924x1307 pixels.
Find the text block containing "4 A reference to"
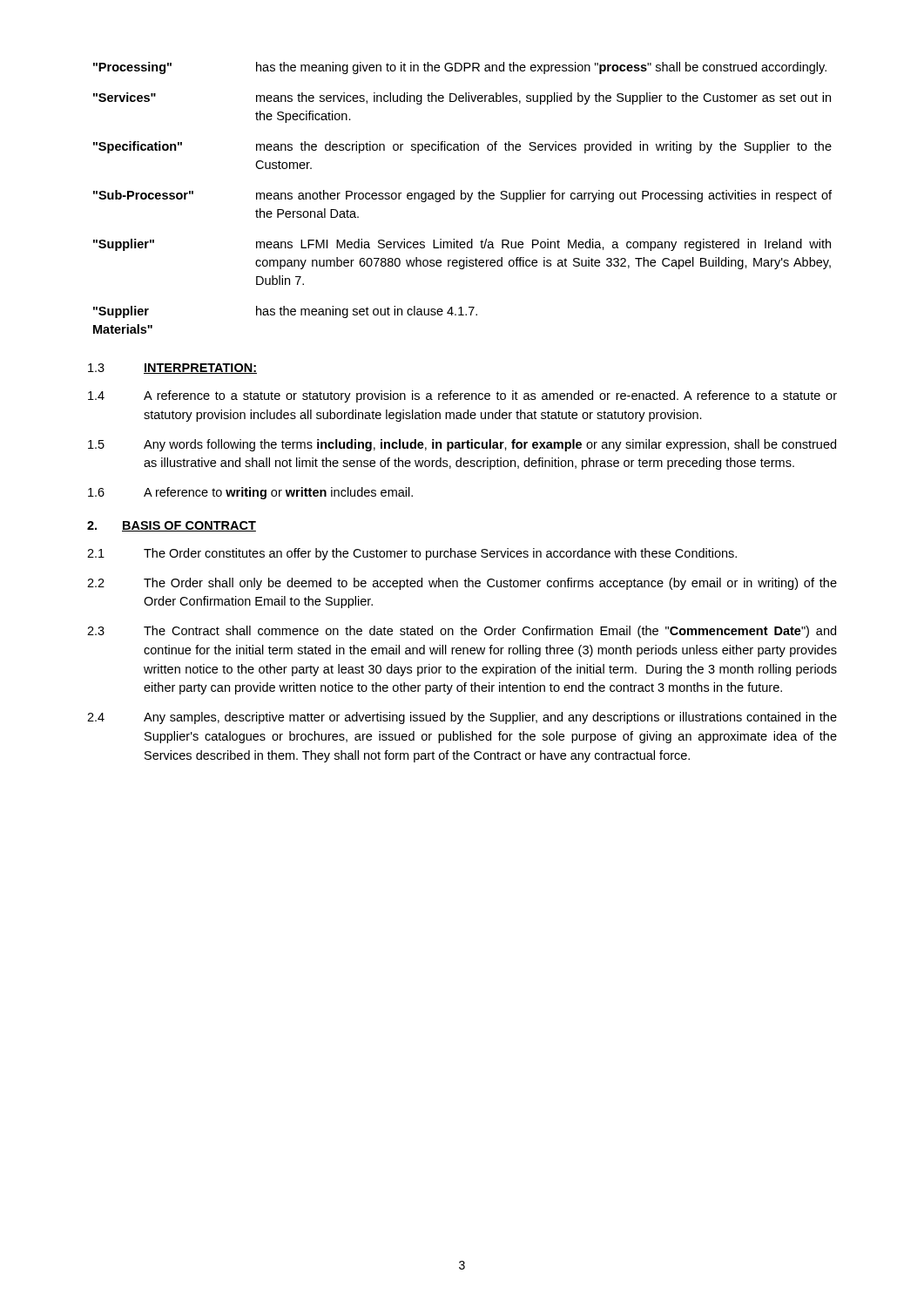point(462,406)
